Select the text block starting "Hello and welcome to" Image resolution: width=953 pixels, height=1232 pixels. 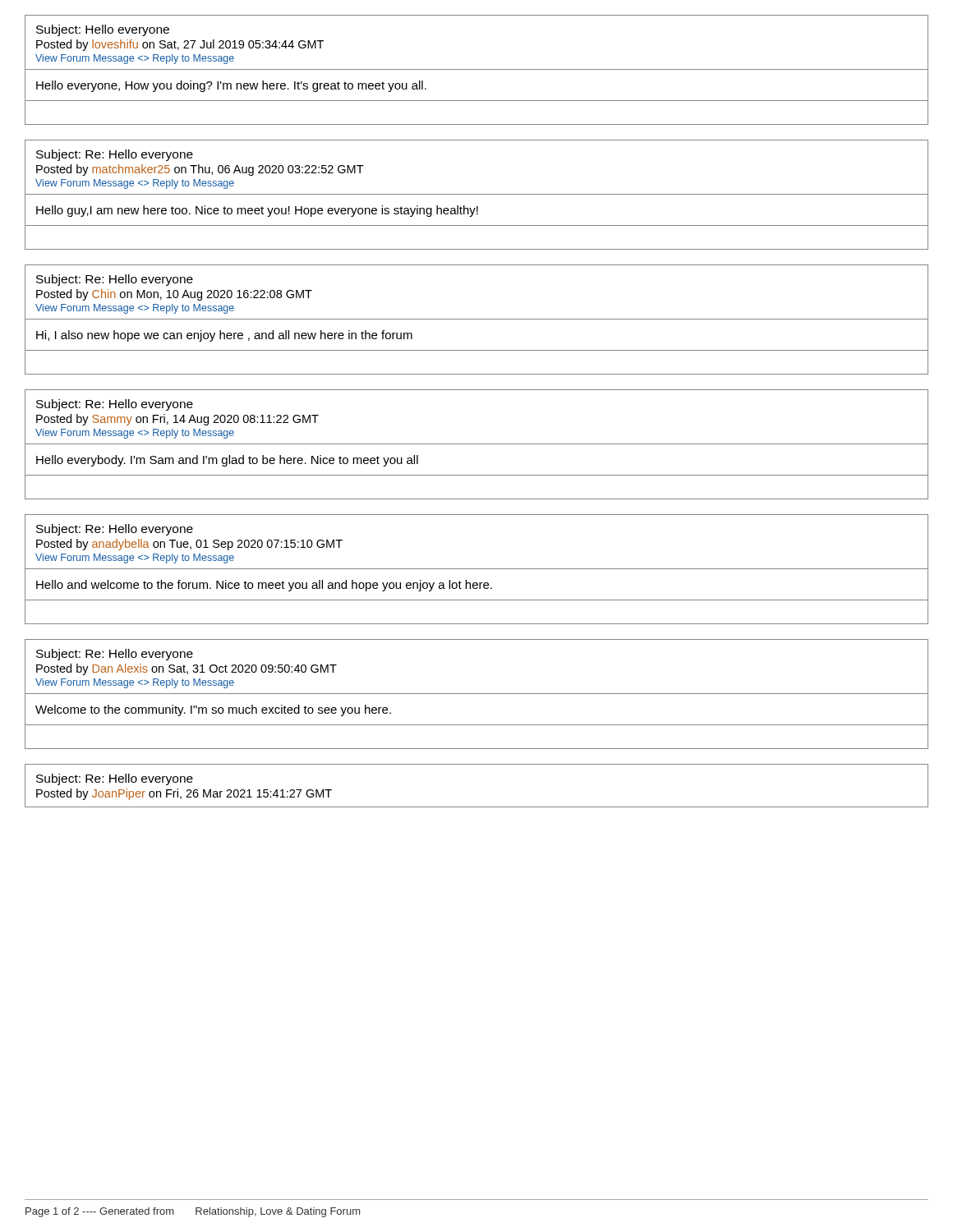[264, 584]
